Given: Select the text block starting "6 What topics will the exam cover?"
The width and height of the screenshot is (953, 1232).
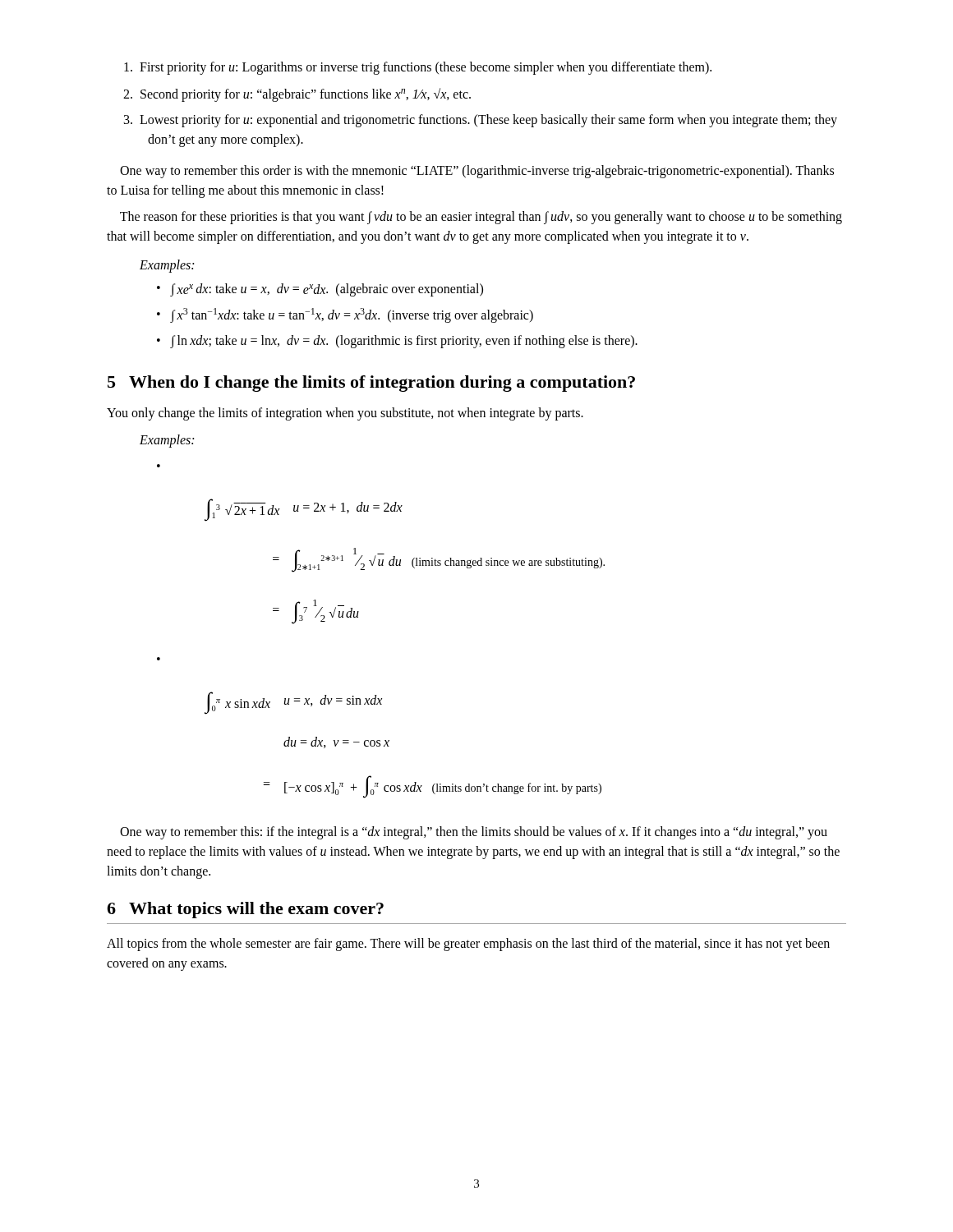Looking at the screenshot, I should [246, 908].
